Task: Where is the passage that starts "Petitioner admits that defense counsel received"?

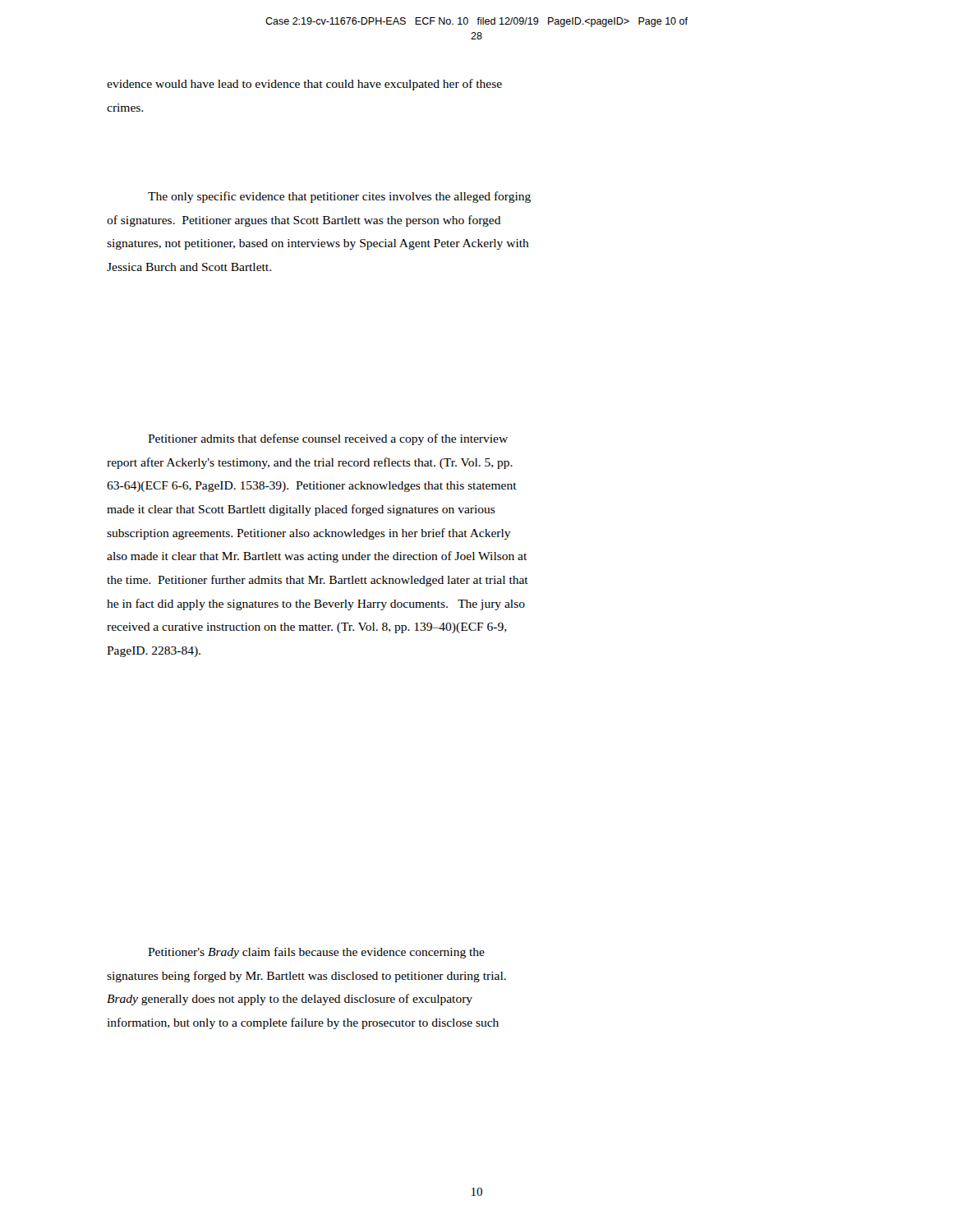Action: (x=476, y=545)
